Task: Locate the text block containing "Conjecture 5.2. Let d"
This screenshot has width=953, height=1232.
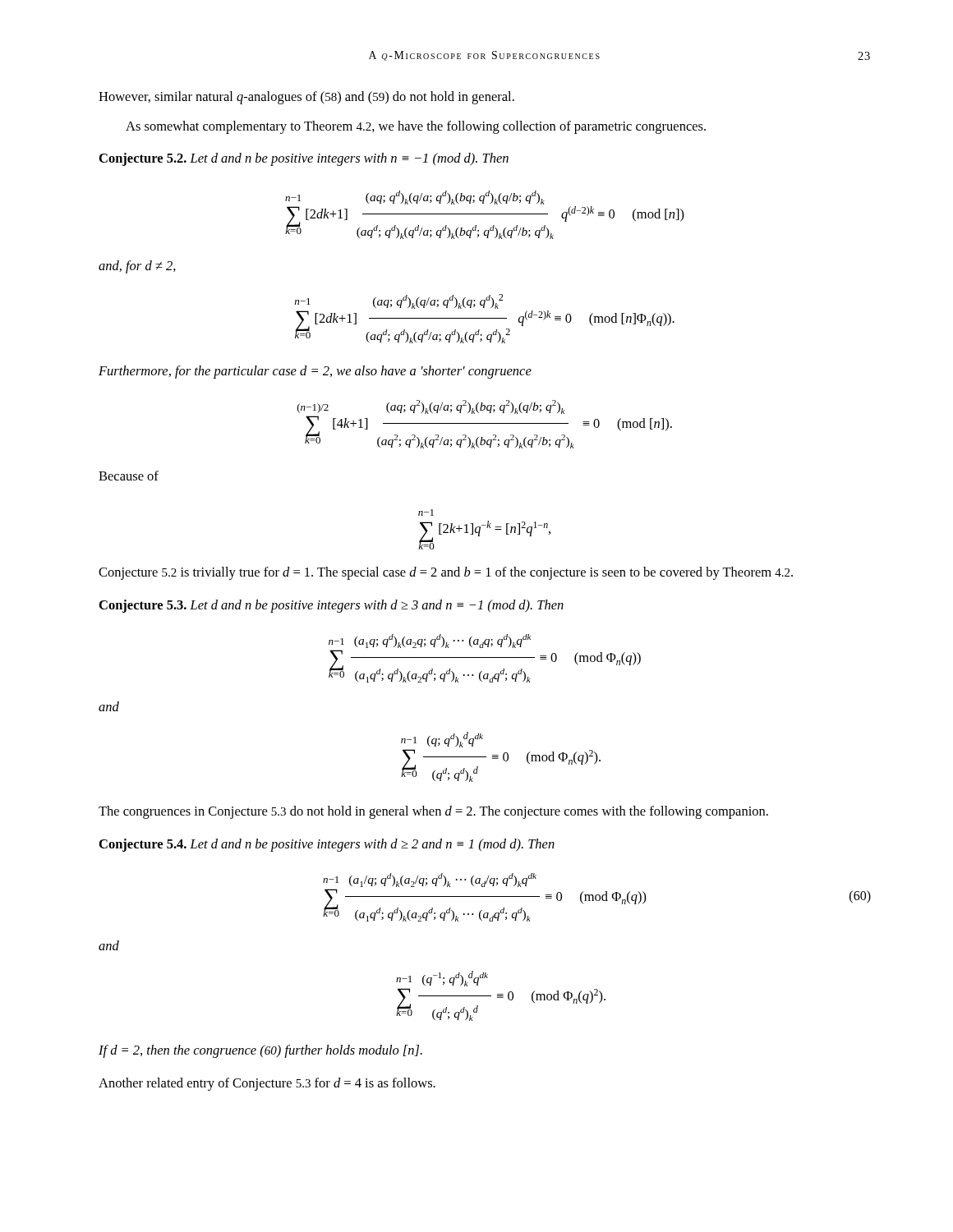Action: point(304,158)
